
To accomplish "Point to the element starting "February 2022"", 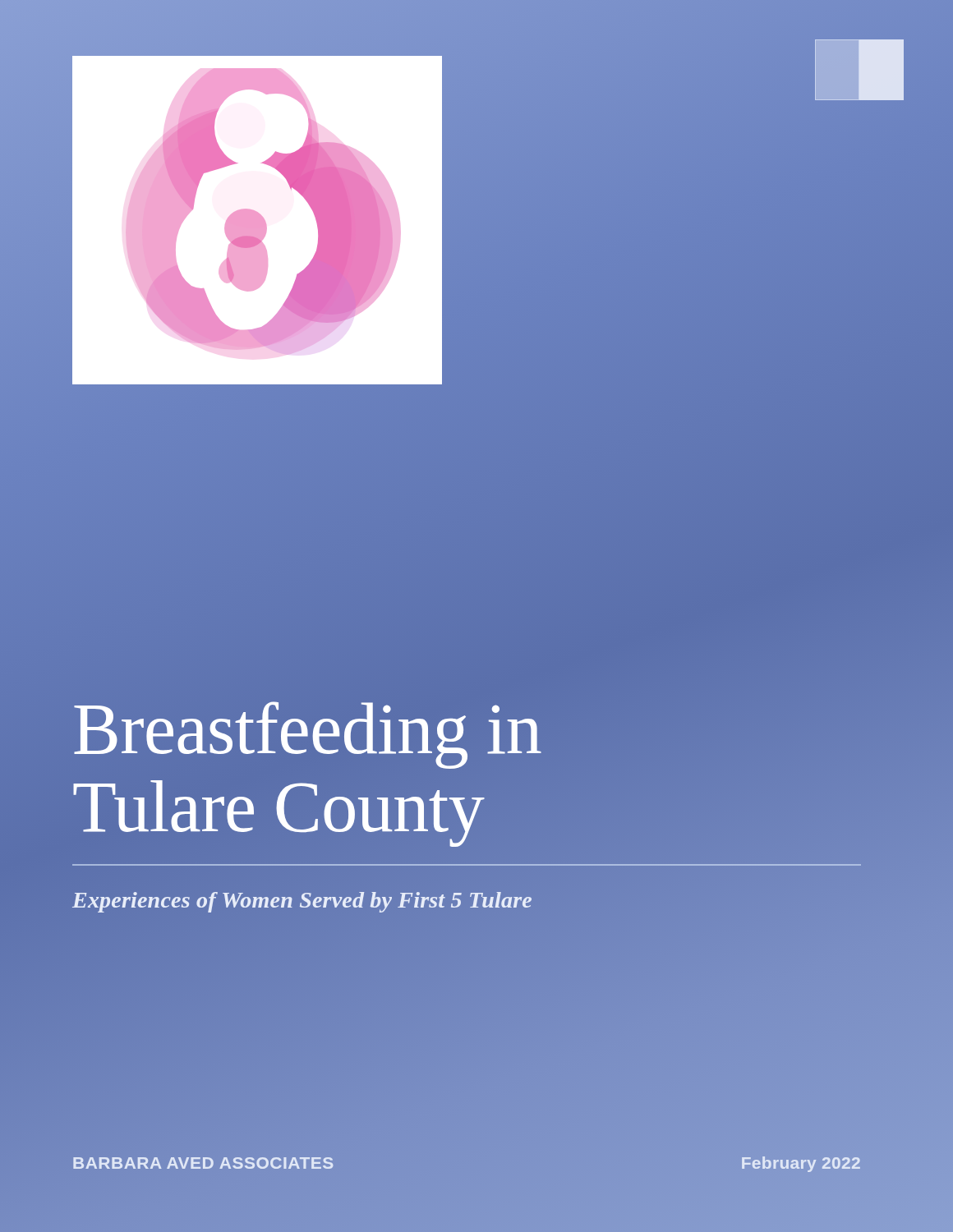I will (x=801, y=1163).
